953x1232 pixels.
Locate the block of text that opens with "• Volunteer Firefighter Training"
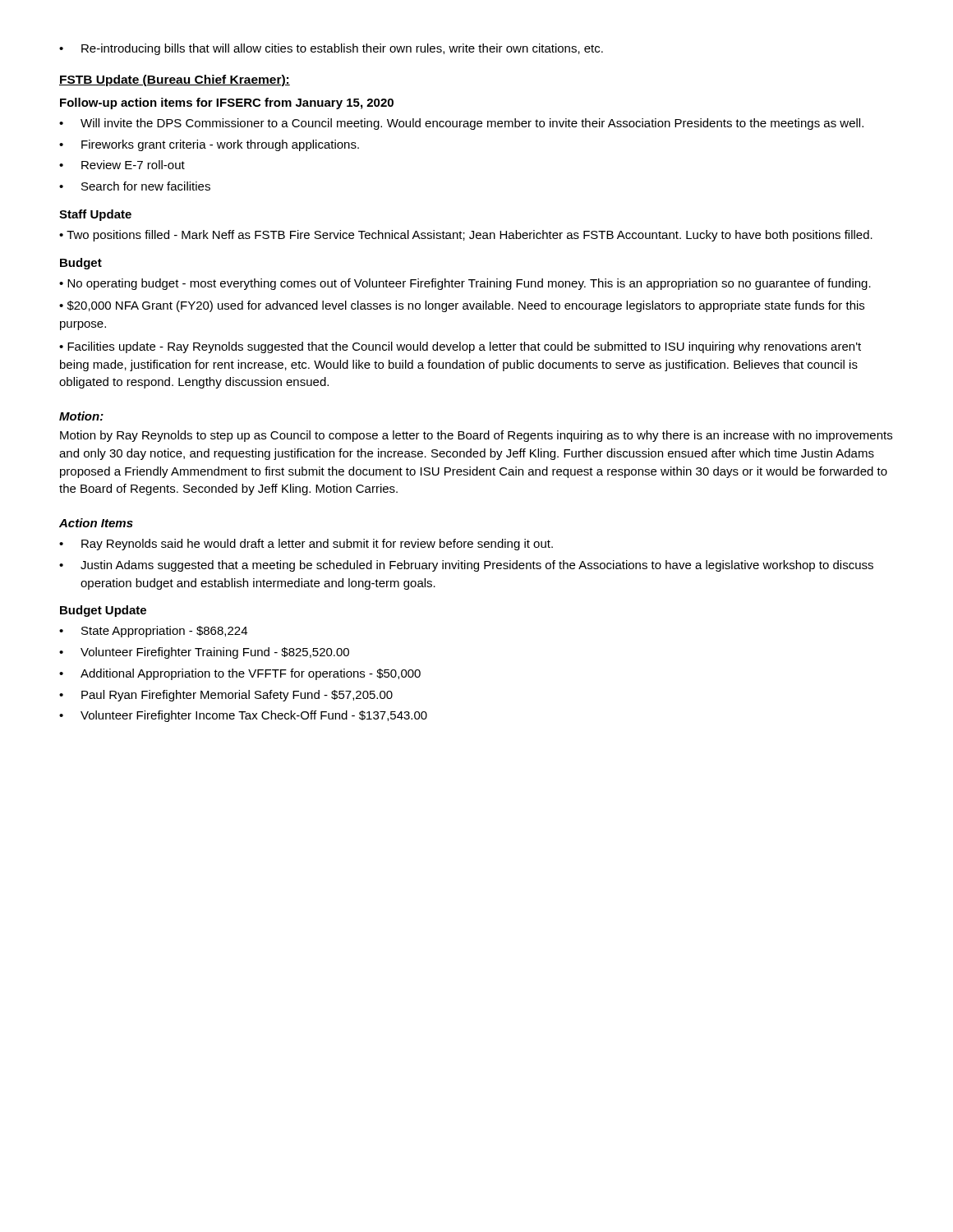pos(204,653)
